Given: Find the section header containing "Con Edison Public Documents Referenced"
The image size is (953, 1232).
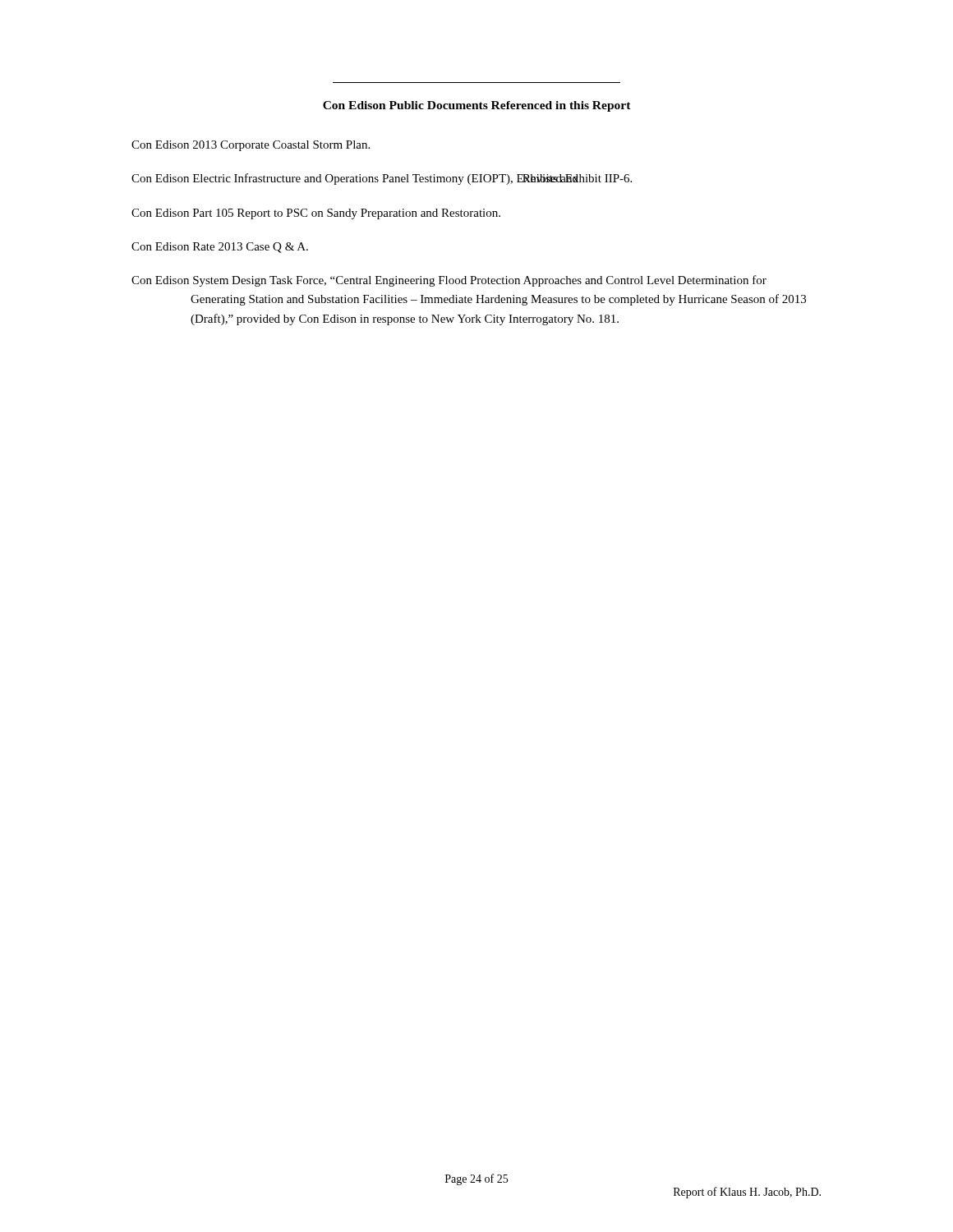Looking at the screenshot, I should pos(476,105).
